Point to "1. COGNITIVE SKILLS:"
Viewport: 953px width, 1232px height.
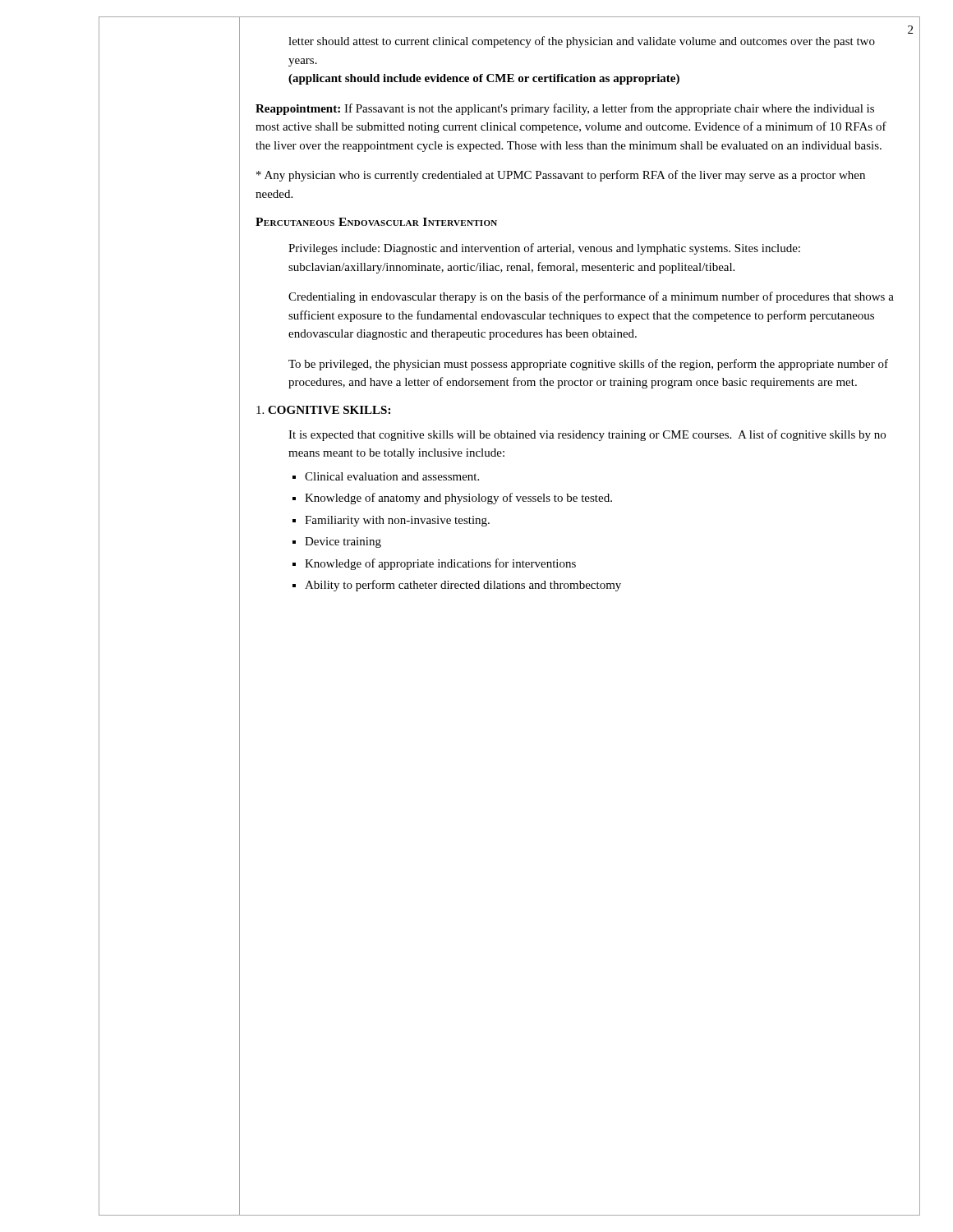(x=323, y=410)
